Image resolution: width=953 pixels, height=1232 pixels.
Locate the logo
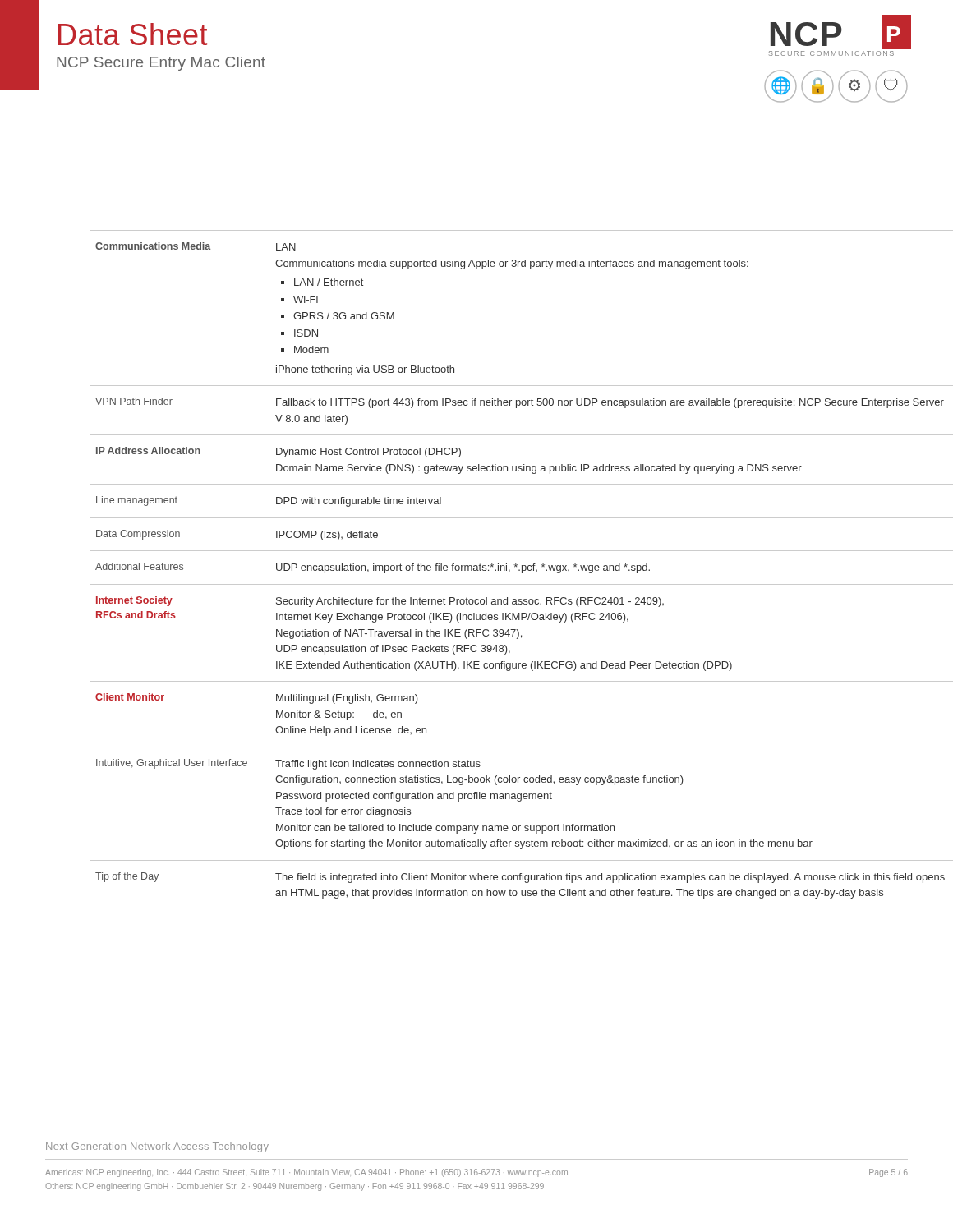pyautogui.click(x=840, y=36)
